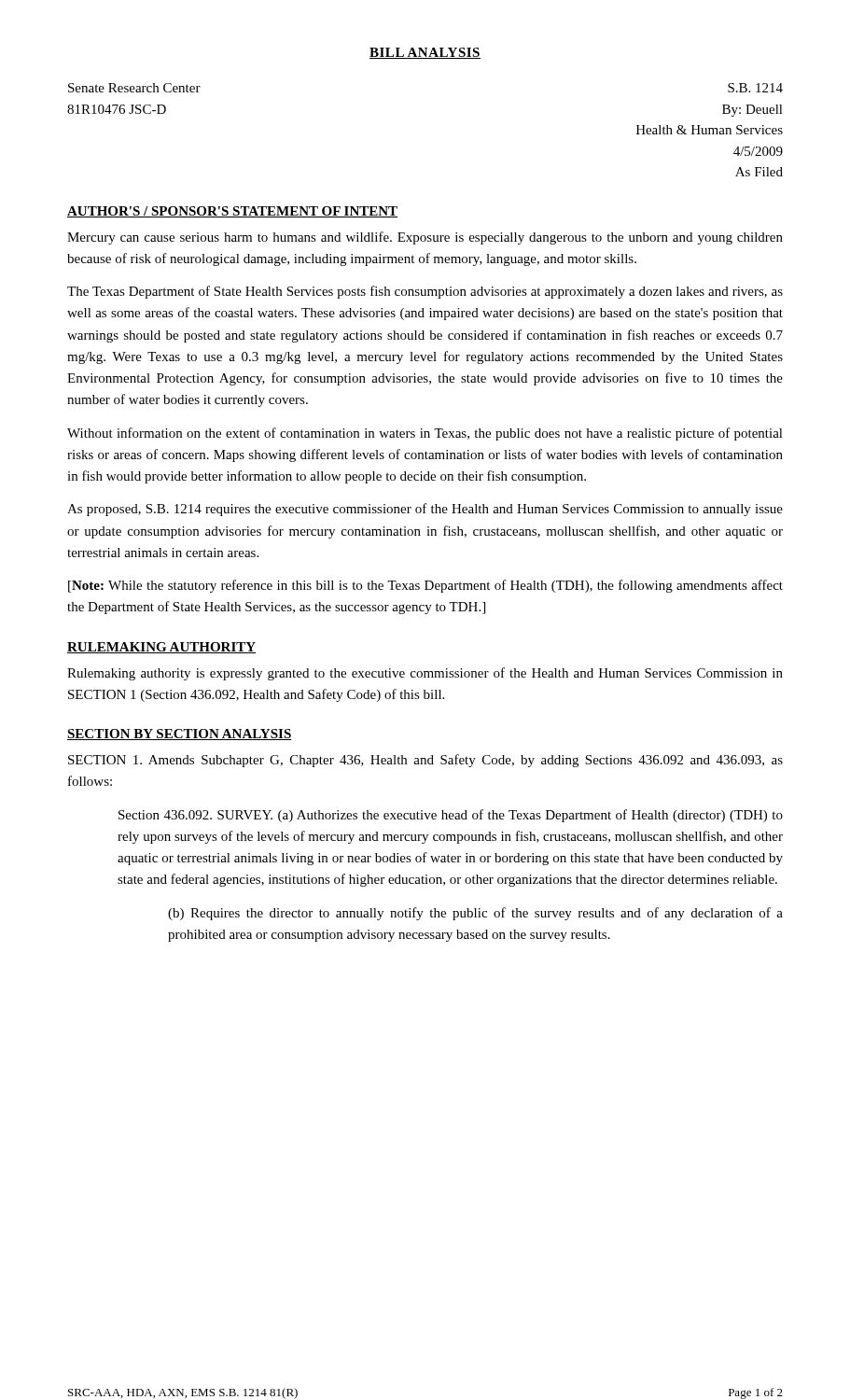
Task: Point to the text starting "Section 436.092. SURVEY. (a) Authorizes the executive head"
Action: click(450, 847)
